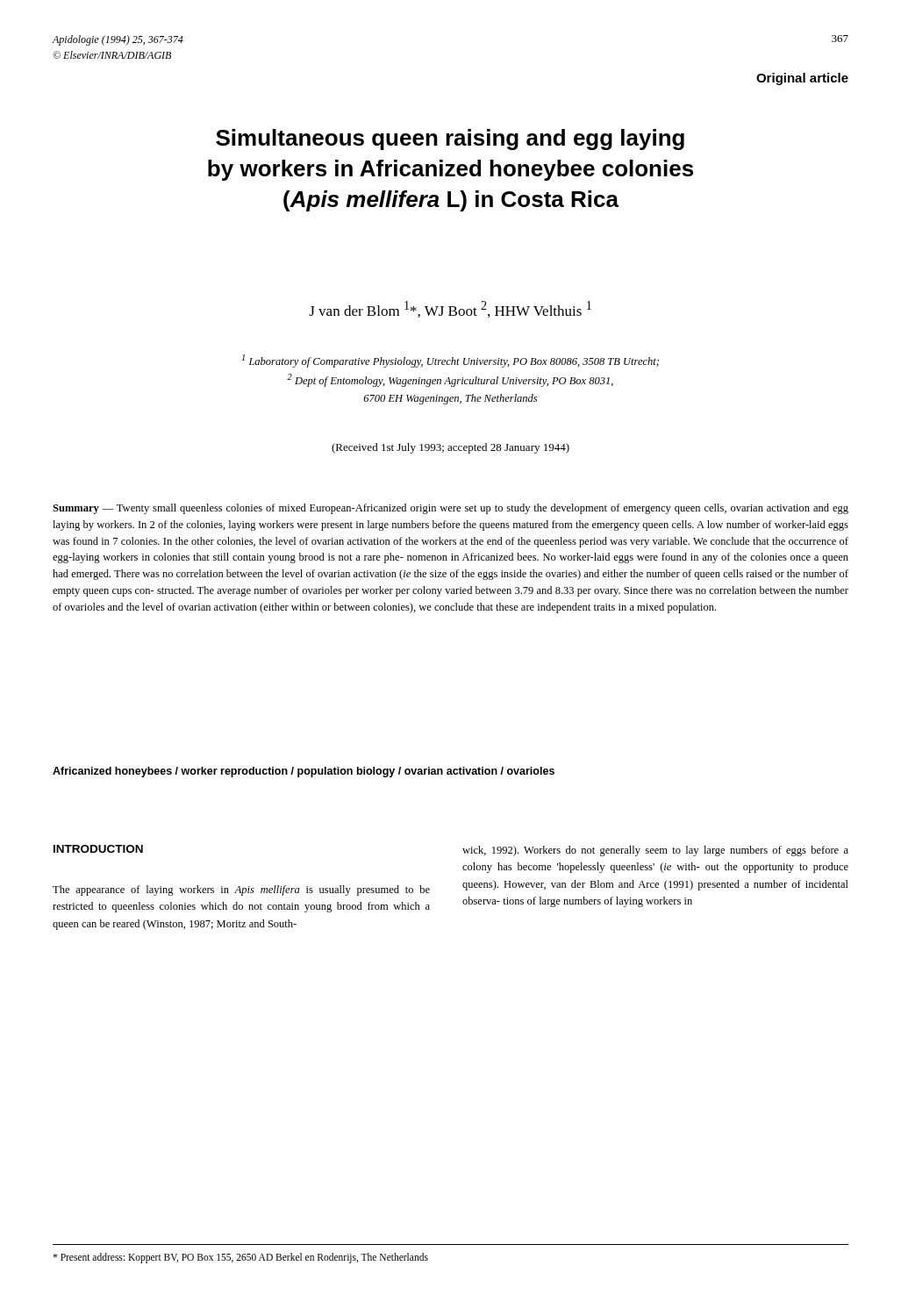Select the title containing "Simultaneous queen raising and egg laying by"
The height and width of the screenshot is (1316, 901).
450,169
